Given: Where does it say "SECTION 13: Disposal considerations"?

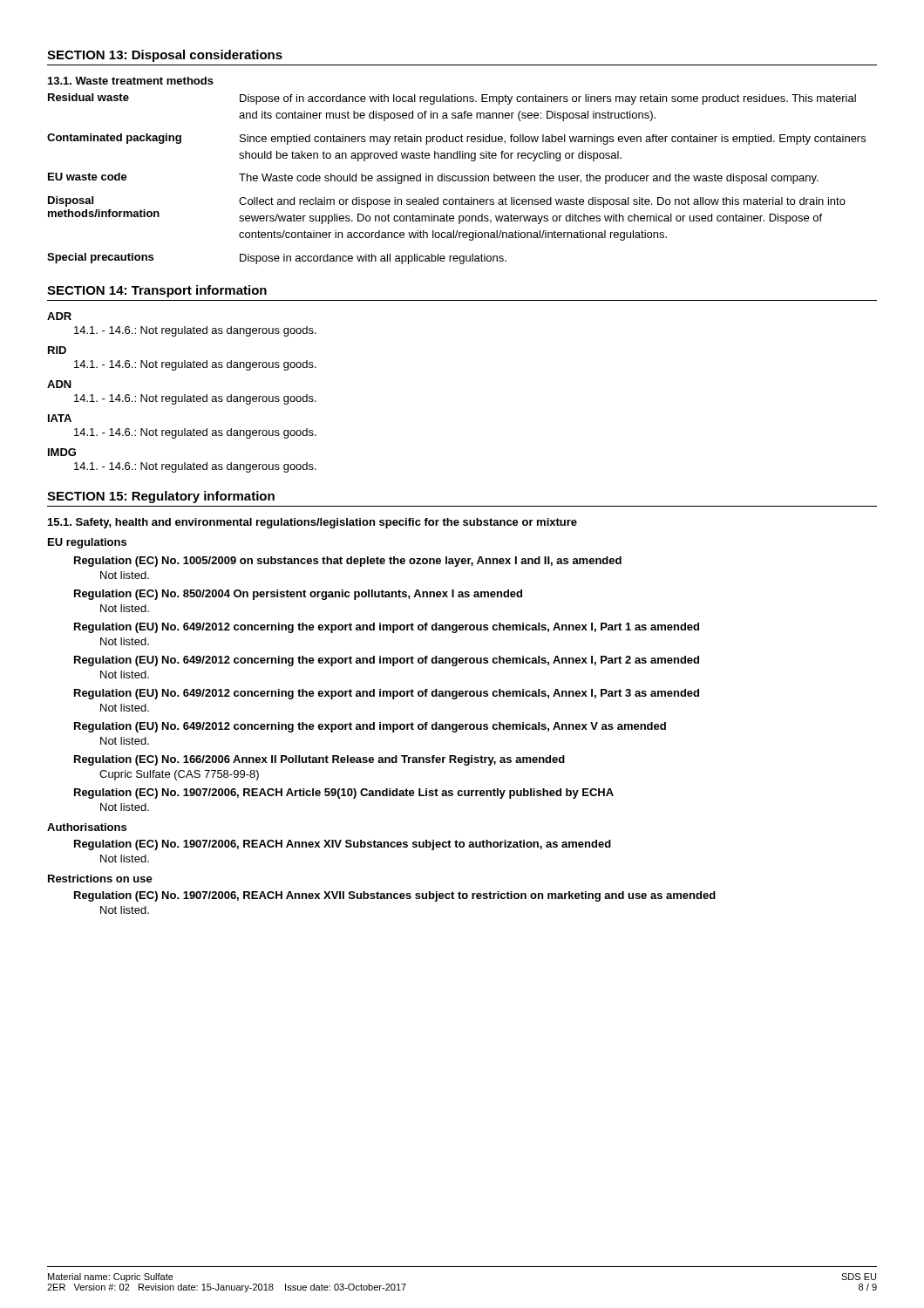Looking at the screenshot, I should click(x=165, y=54).
